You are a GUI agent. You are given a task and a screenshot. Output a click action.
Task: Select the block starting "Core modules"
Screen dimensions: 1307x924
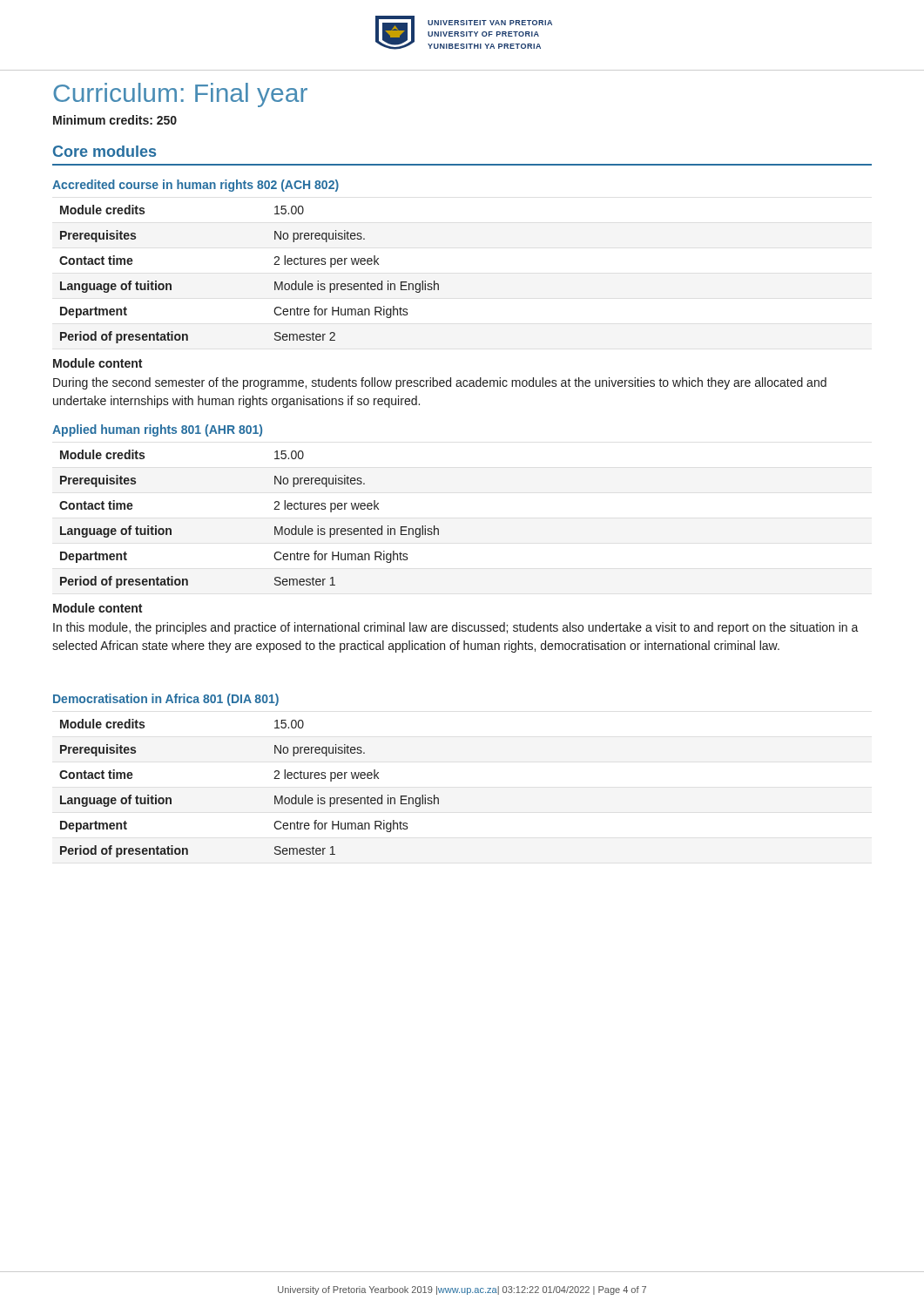[x=462, y=154]
